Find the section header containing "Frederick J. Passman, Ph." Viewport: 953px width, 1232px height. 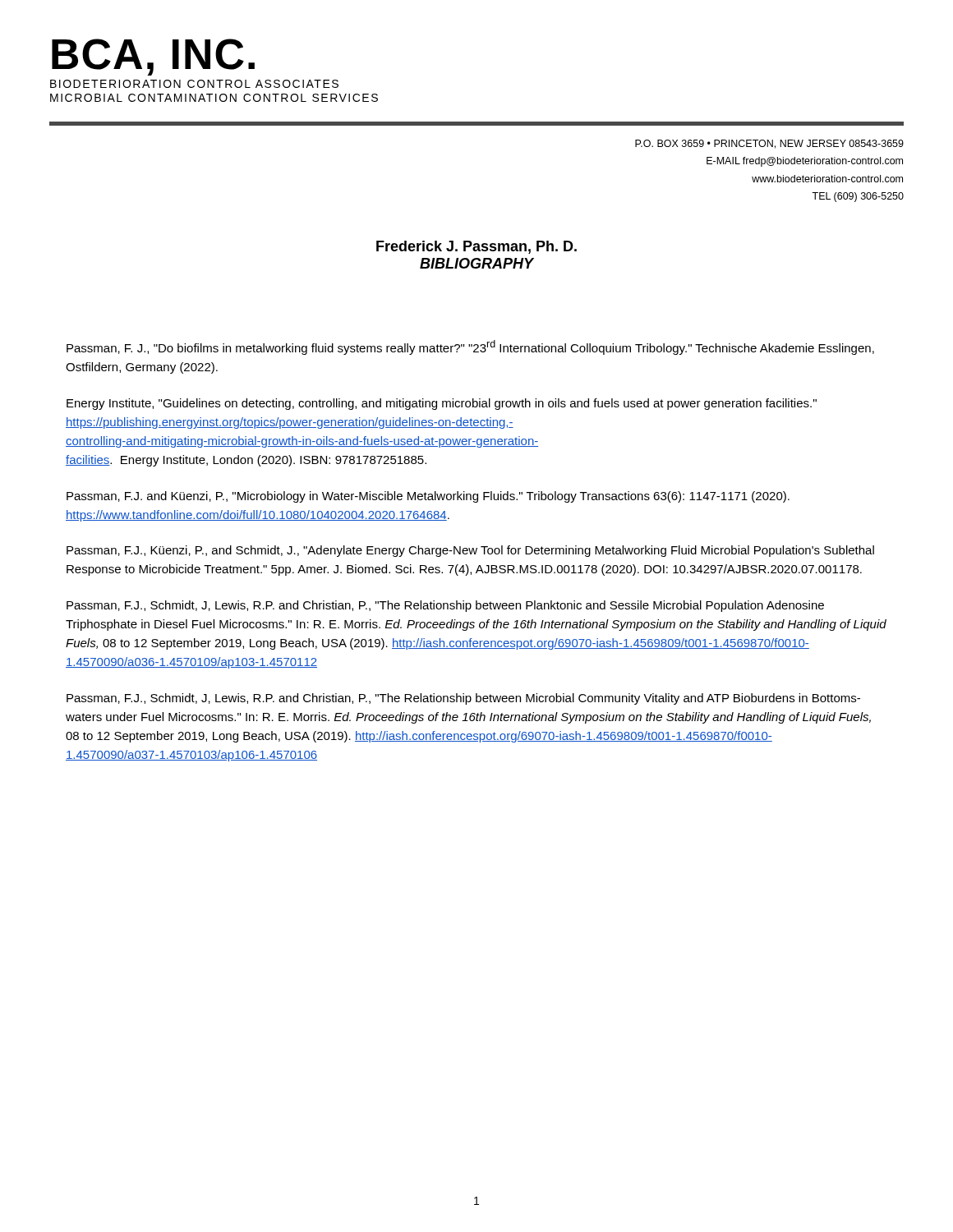[476, 255]
